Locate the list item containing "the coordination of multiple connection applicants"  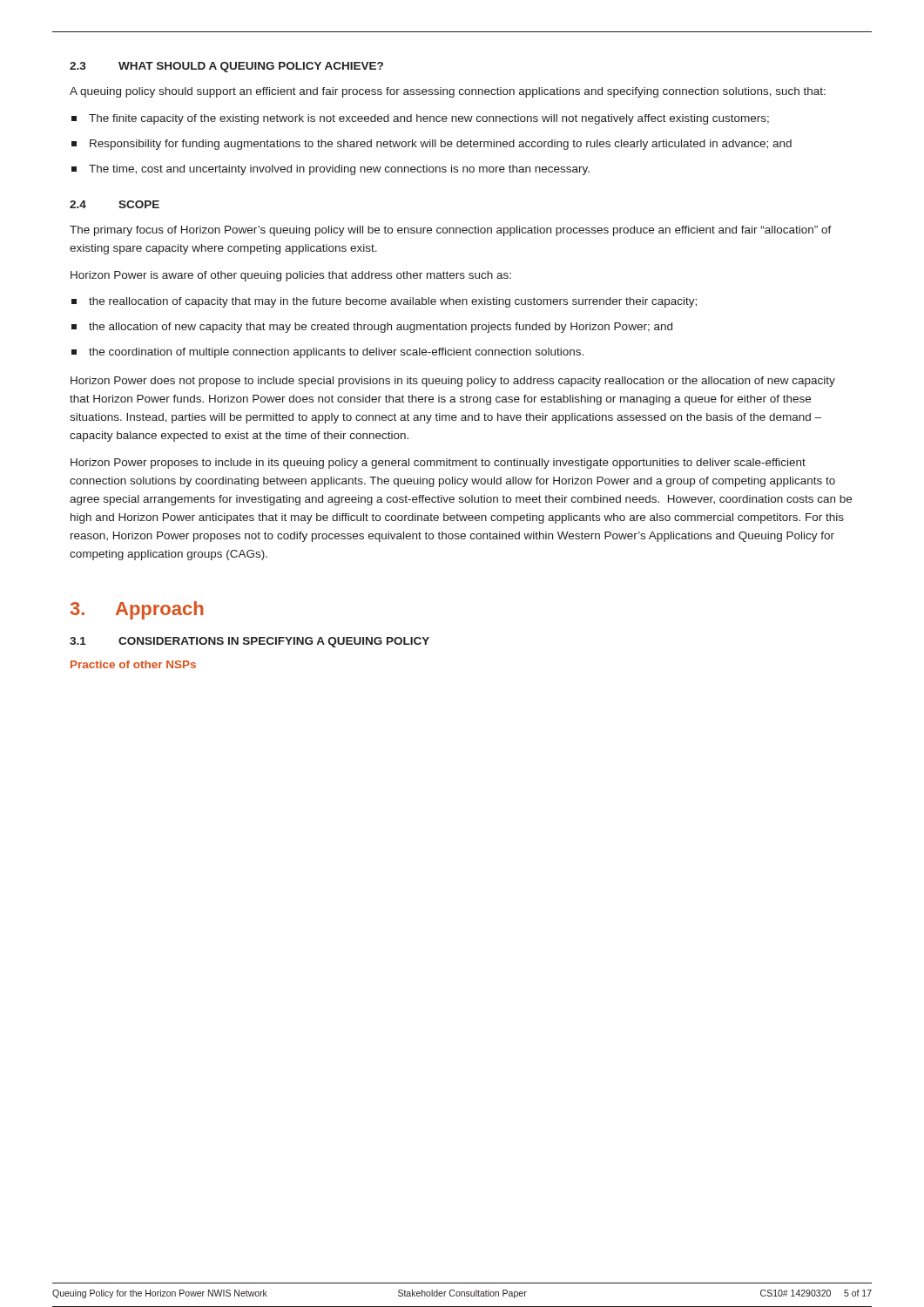coord(337,352)
